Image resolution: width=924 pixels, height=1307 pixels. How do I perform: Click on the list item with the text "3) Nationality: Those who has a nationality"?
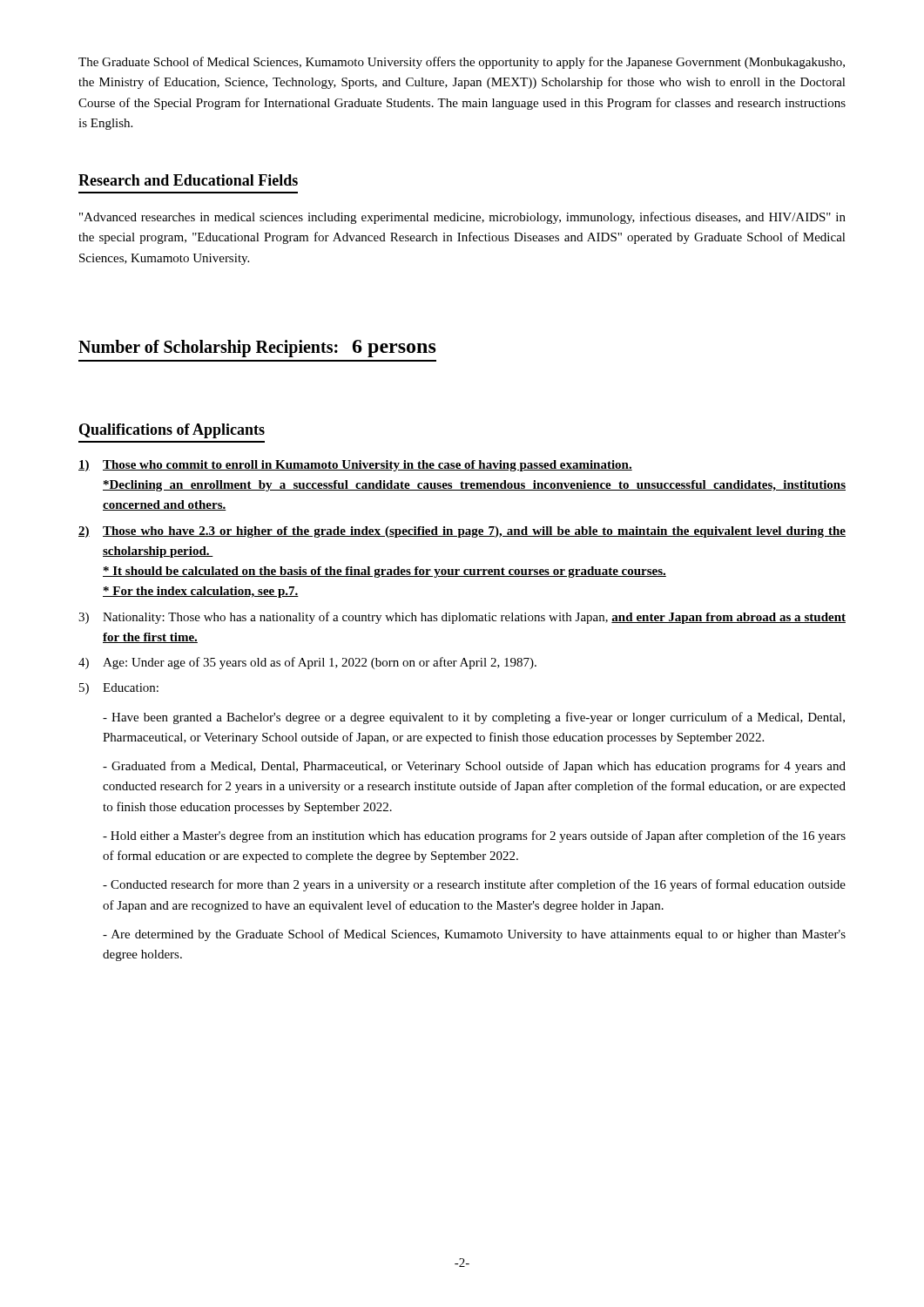[x=462, y=627]
